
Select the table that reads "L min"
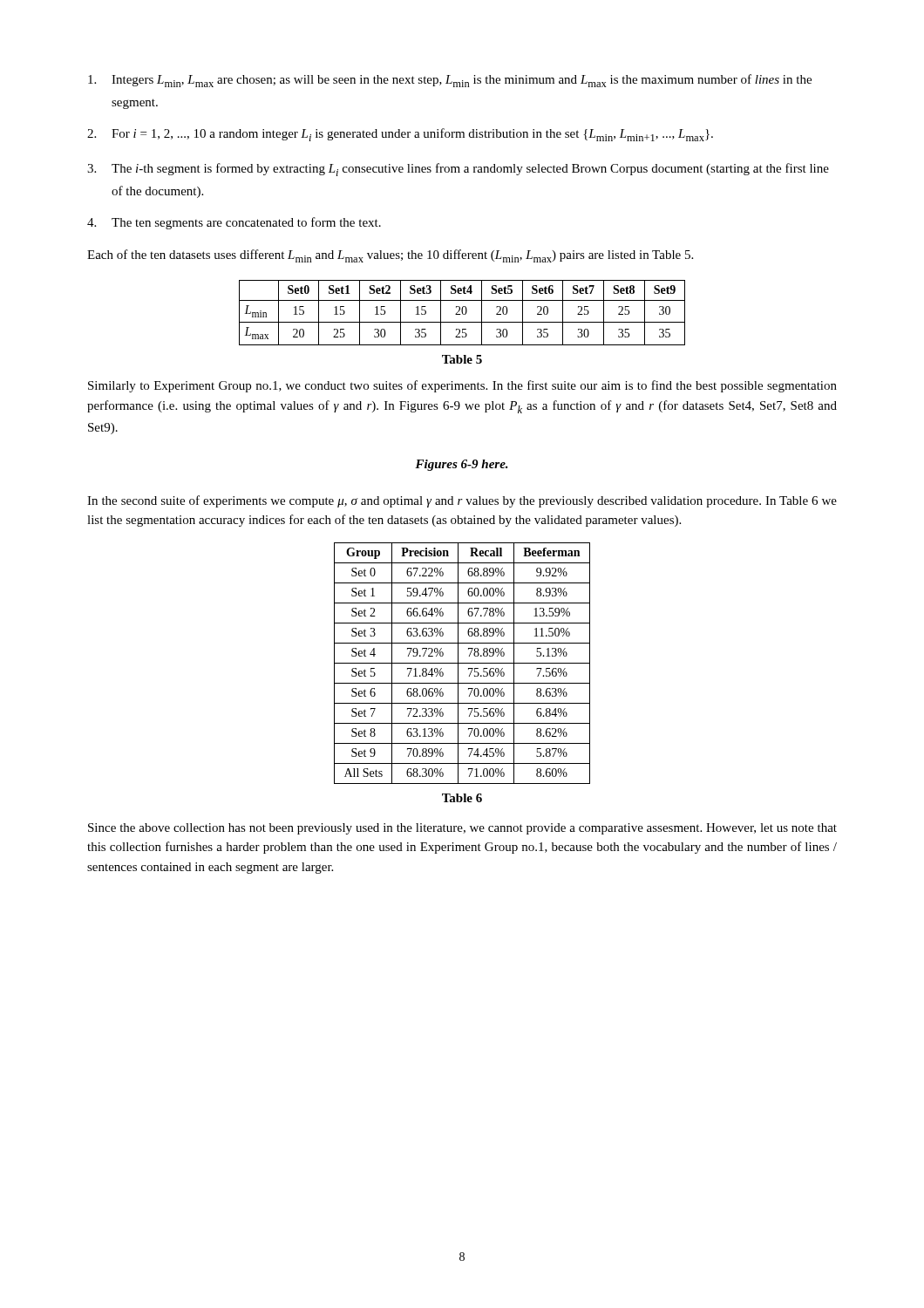pos(462,312)
